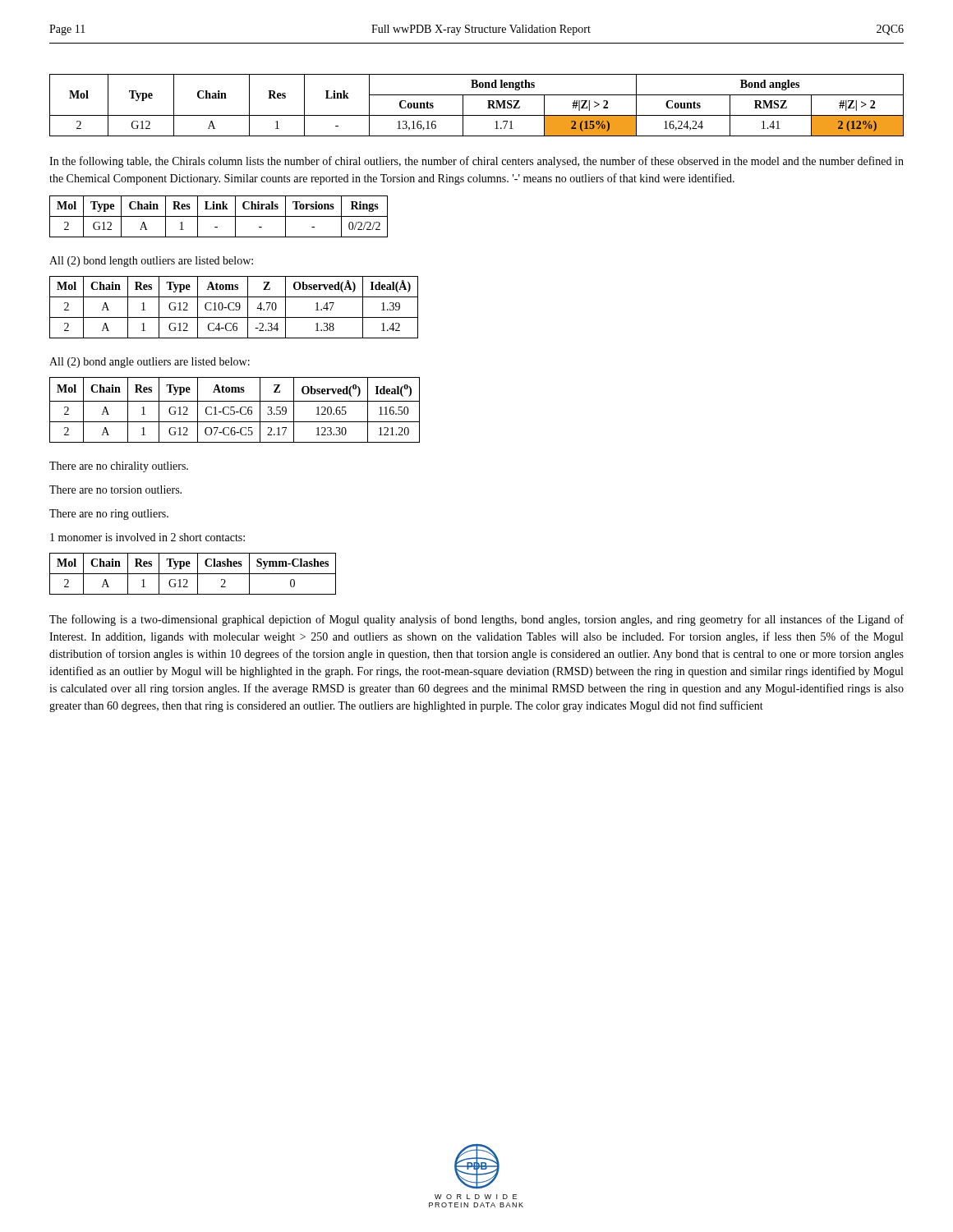Locate the table with the text "Observed(Å)"
The width and height of the screenshot is (953, 1232).
(476, 307)
